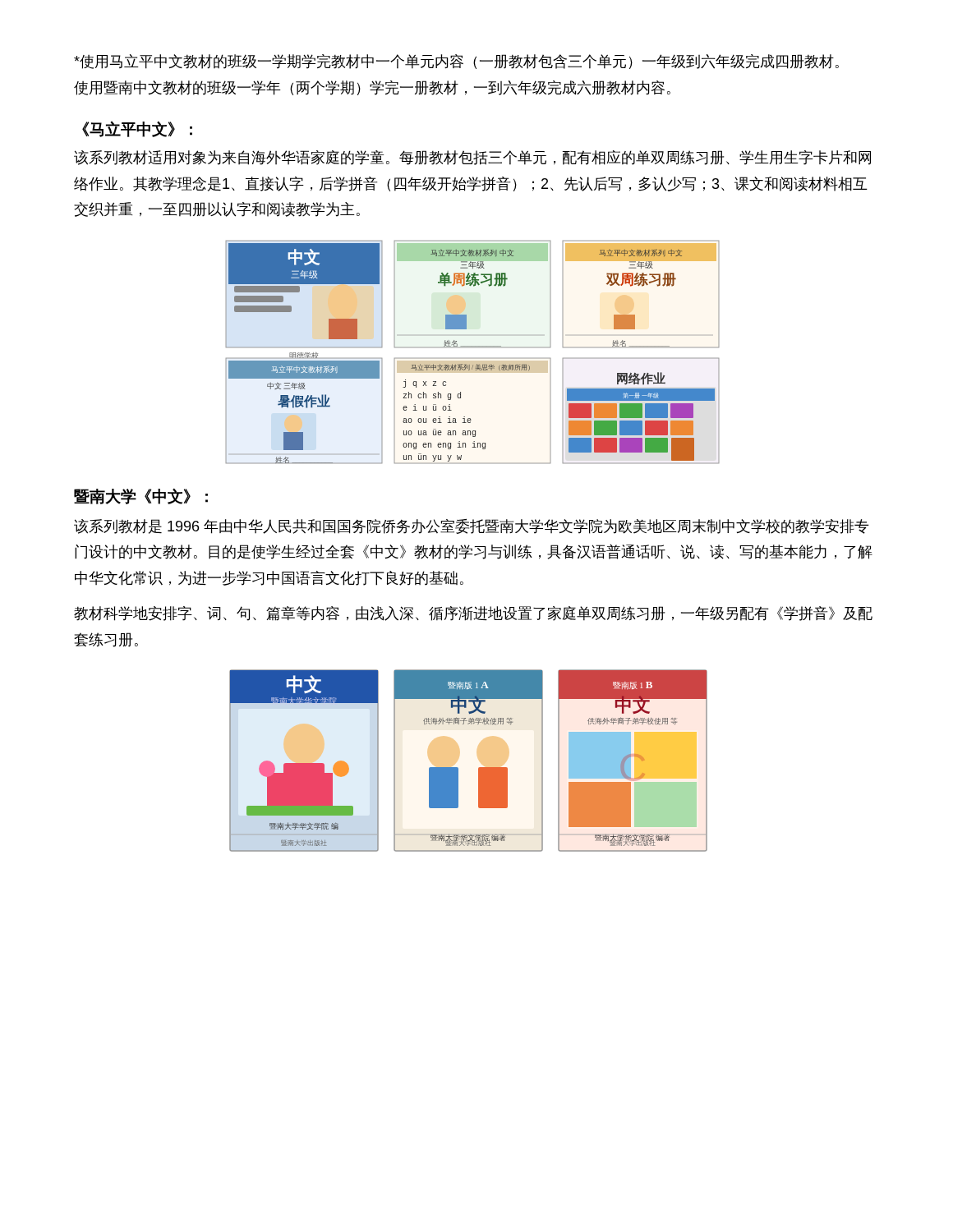Point to the block starting "使用马立平中文教材的班级一学期学完教材中一个单元内容（一册教材包含三个单元）一年级到六年级完成四册教材。 使用暨南中文教材的班级一学年（两个学期）学完一册教材，一到六年级完成六册教材内容。"
This screenshot has width=953, height=1232.
461,75
